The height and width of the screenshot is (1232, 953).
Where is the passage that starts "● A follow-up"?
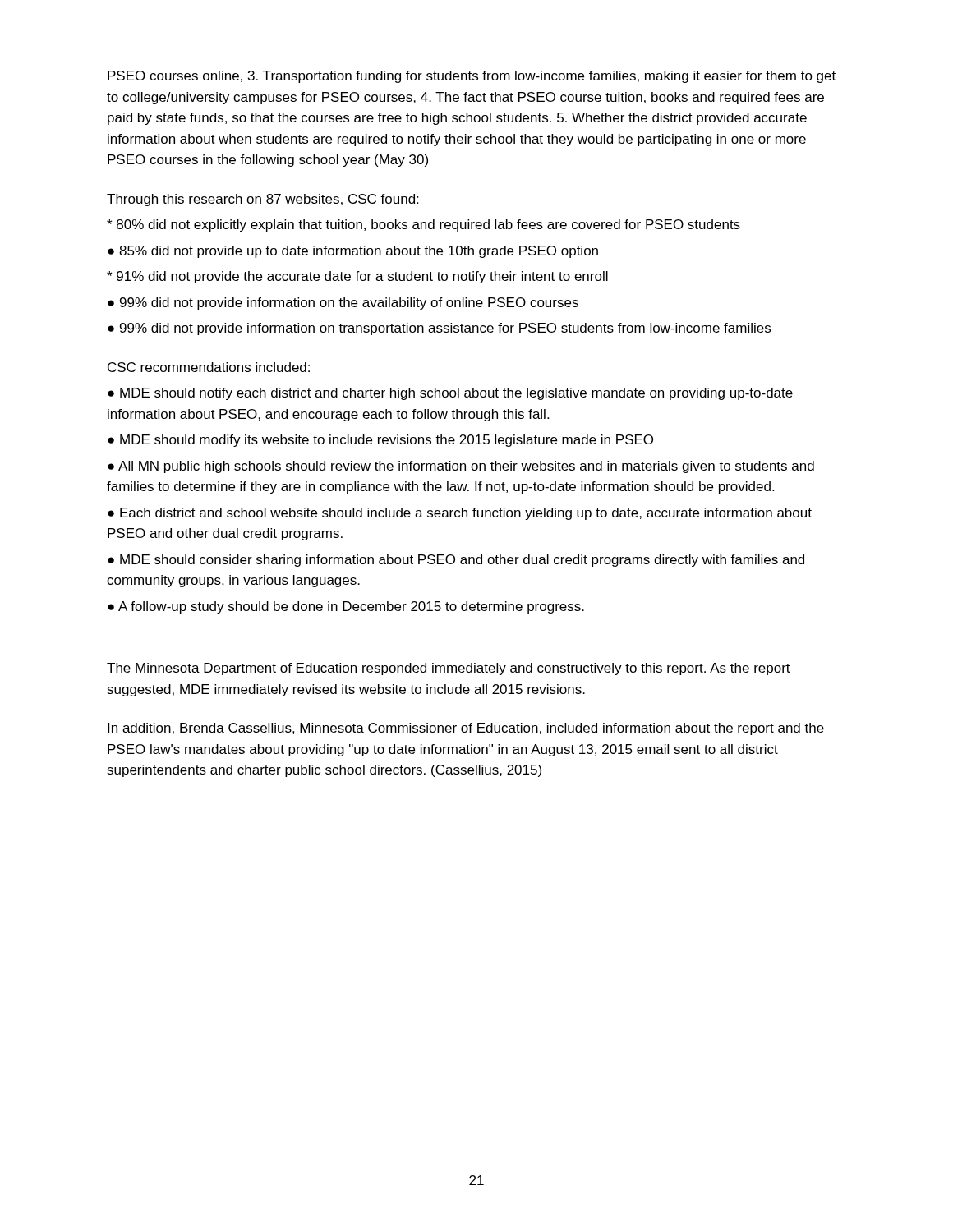point(346,606)
